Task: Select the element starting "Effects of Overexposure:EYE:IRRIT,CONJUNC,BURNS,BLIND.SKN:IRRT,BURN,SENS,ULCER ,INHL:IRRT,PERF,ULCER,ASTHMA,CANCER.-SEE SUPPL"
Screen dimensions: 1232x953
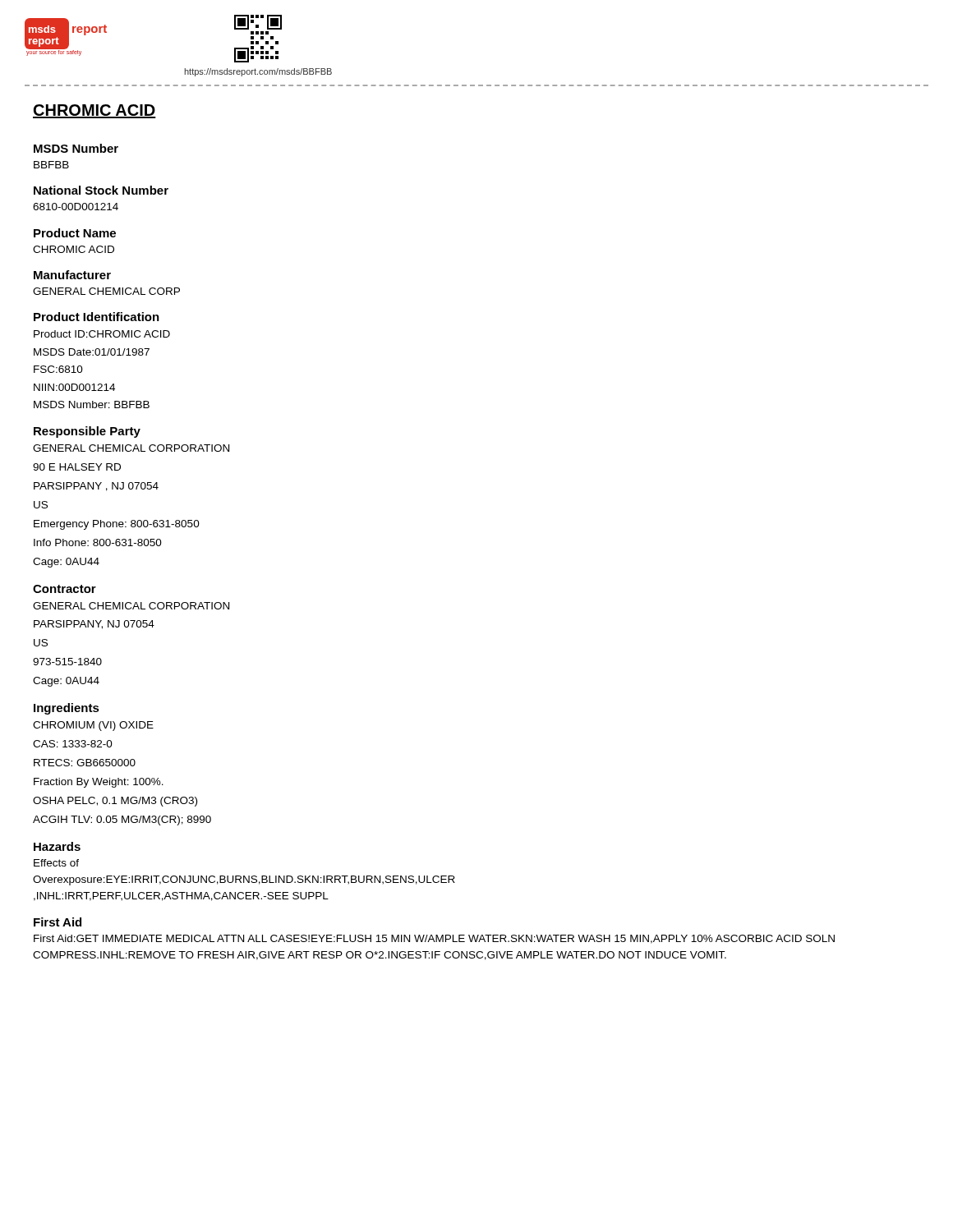Action: point(244,879)
